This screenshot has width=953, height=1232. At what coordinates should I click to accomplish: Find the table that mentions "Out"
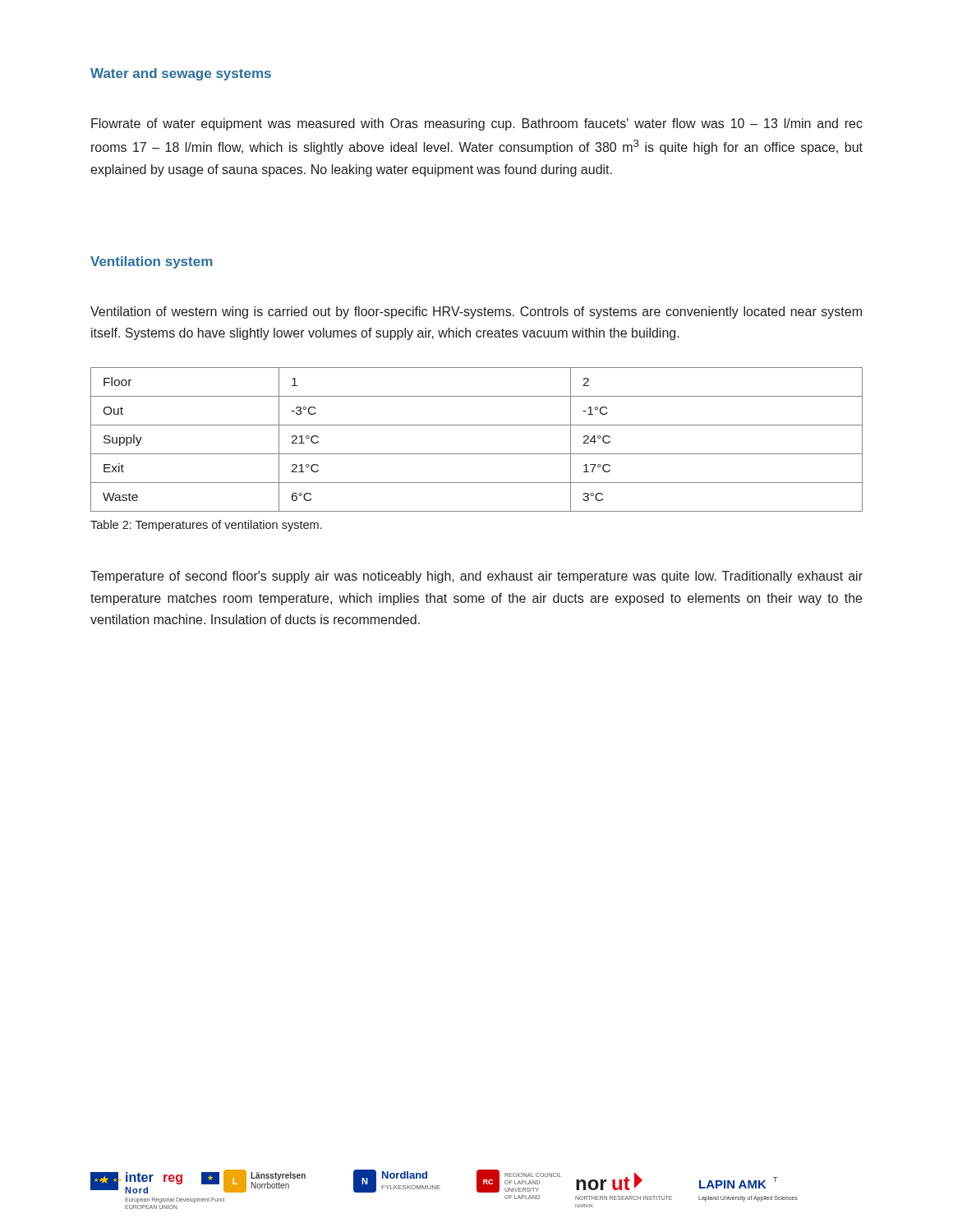point(476,440)
